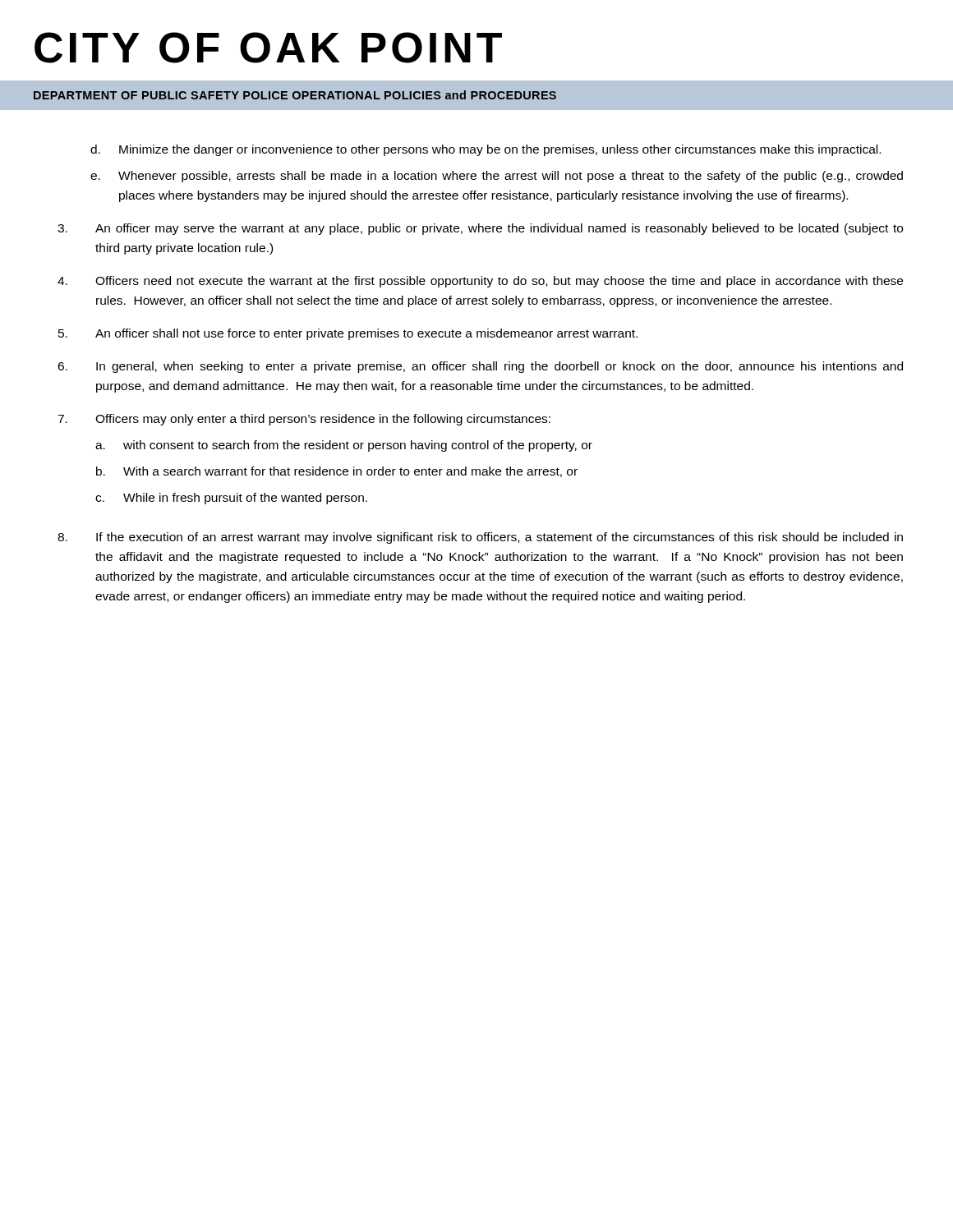The image size is (953, 1232).
Task: Where is the passage that starts "7. Officers may only enter a third person’s"?
Action: pos(476,462)
